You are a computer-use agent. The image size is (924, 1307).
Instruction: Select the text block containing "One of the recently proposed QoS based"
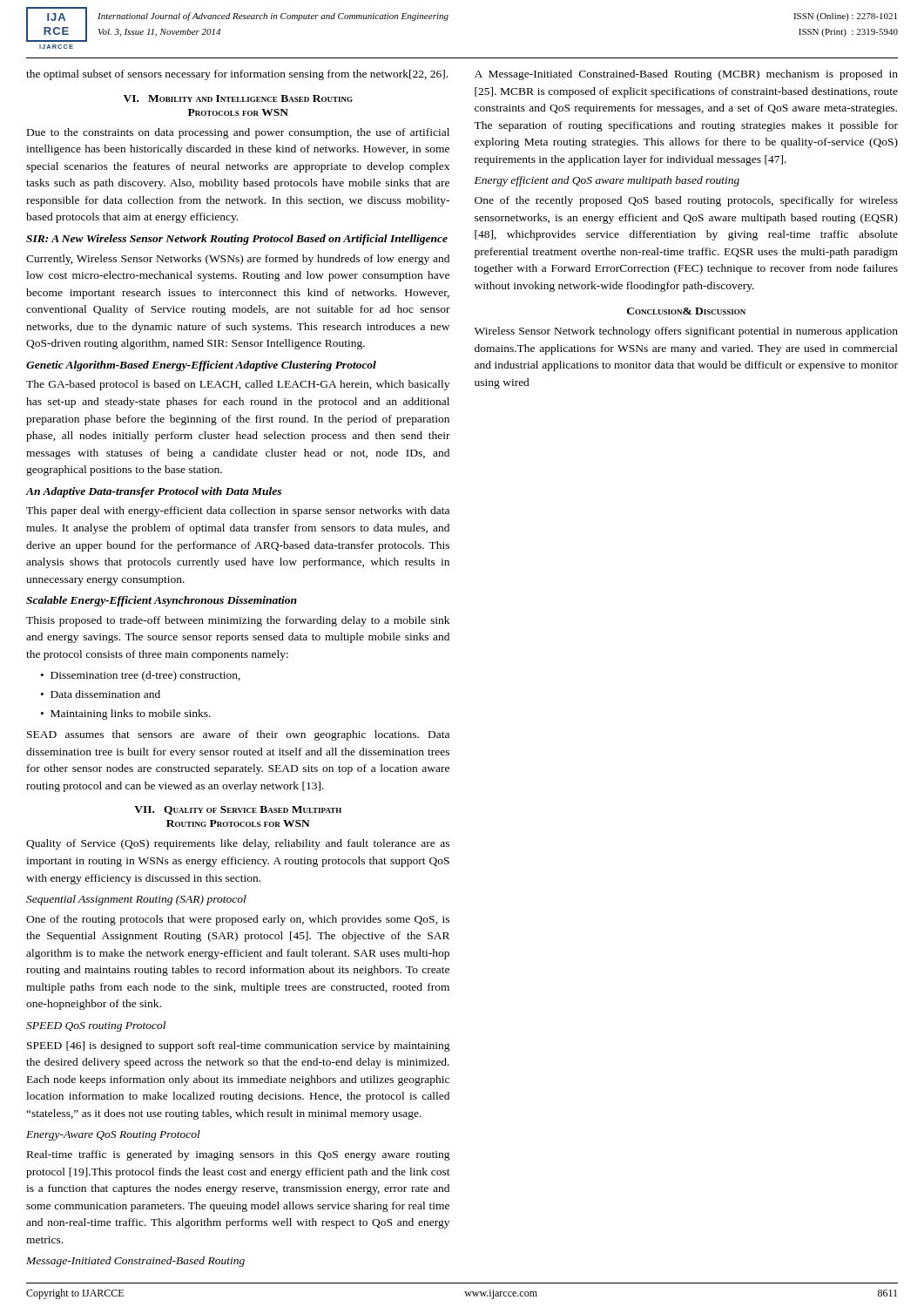686,243
